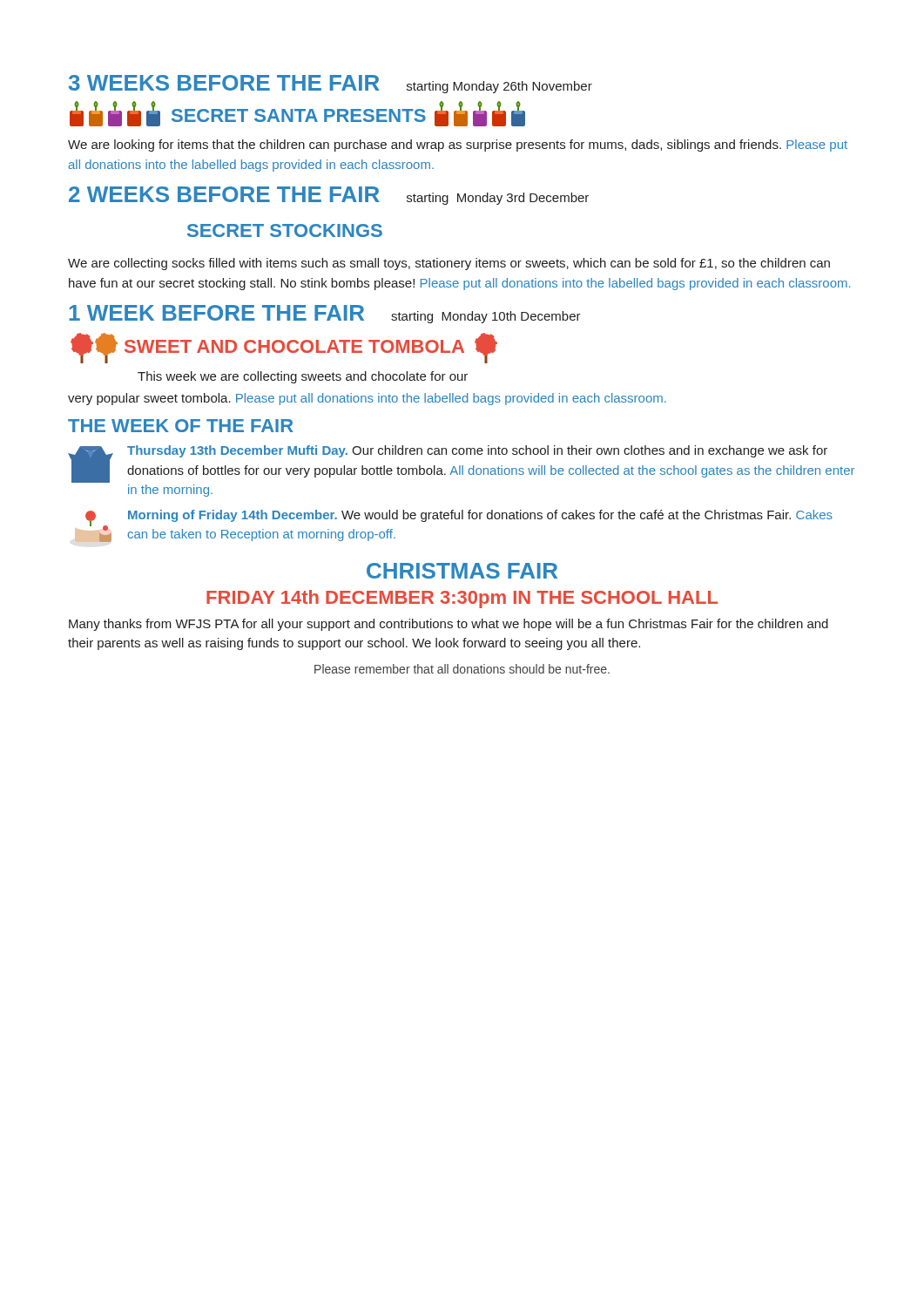Point to the passage starting "3 WEEKS BEFORE THE FAIR starting"
The image size is (924, 1307).
[x=330, y=83]
